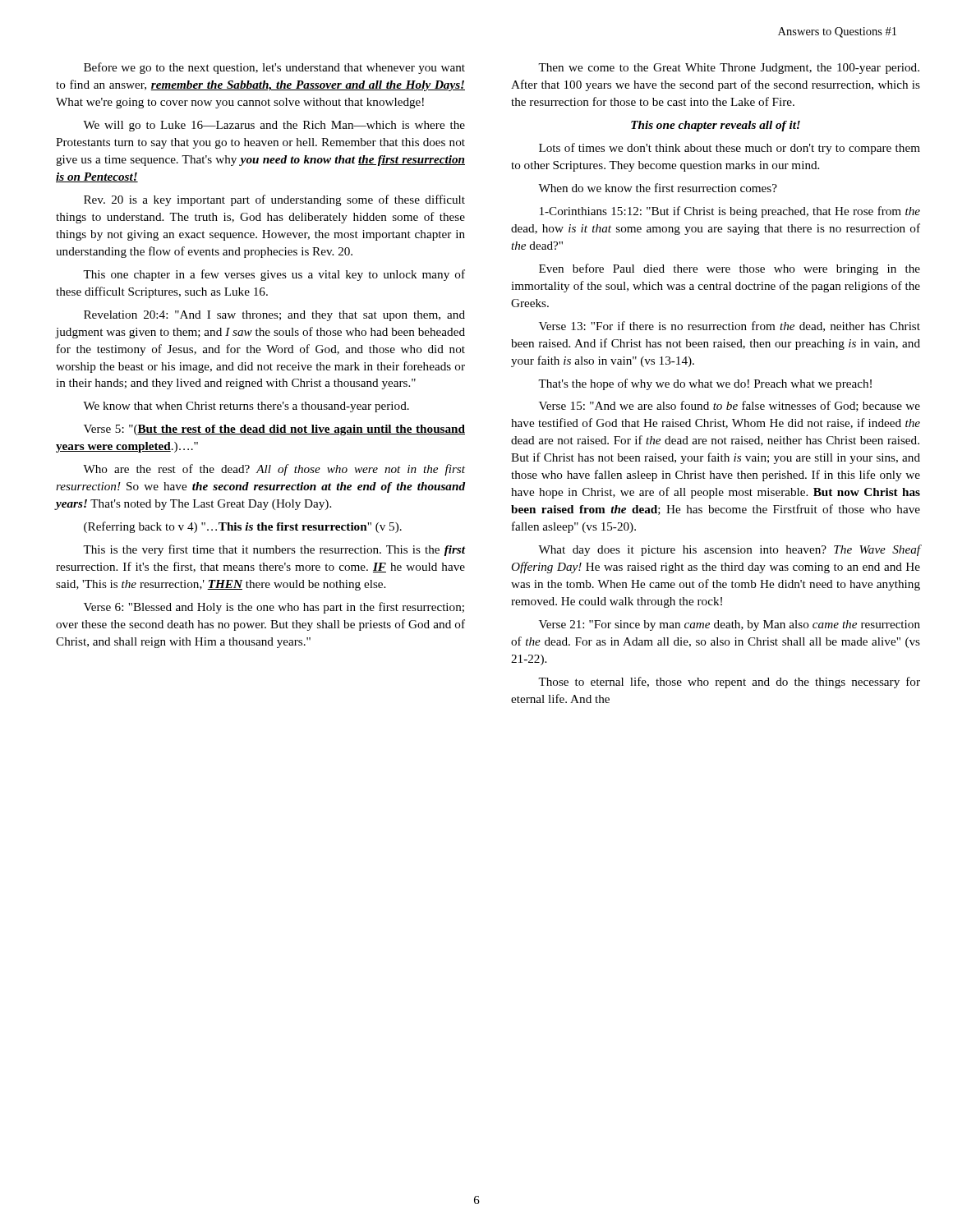Click on the text block that says "What day does it picture"
The height and width of the screenshot is (1232, 953).
click(x=716, y=575)
